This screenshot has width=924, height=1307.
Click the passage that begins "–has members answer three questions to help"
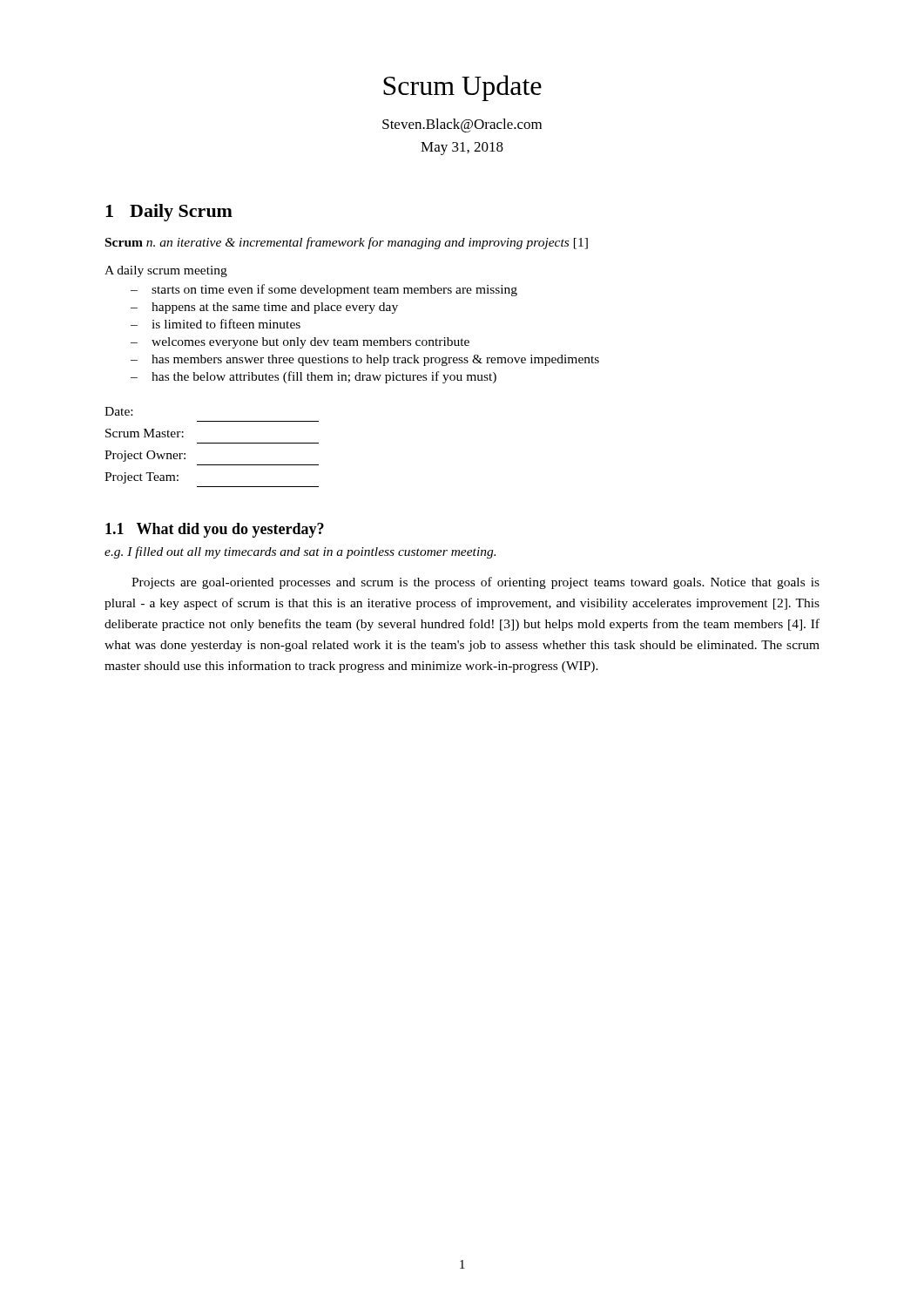tap(462, 359)
